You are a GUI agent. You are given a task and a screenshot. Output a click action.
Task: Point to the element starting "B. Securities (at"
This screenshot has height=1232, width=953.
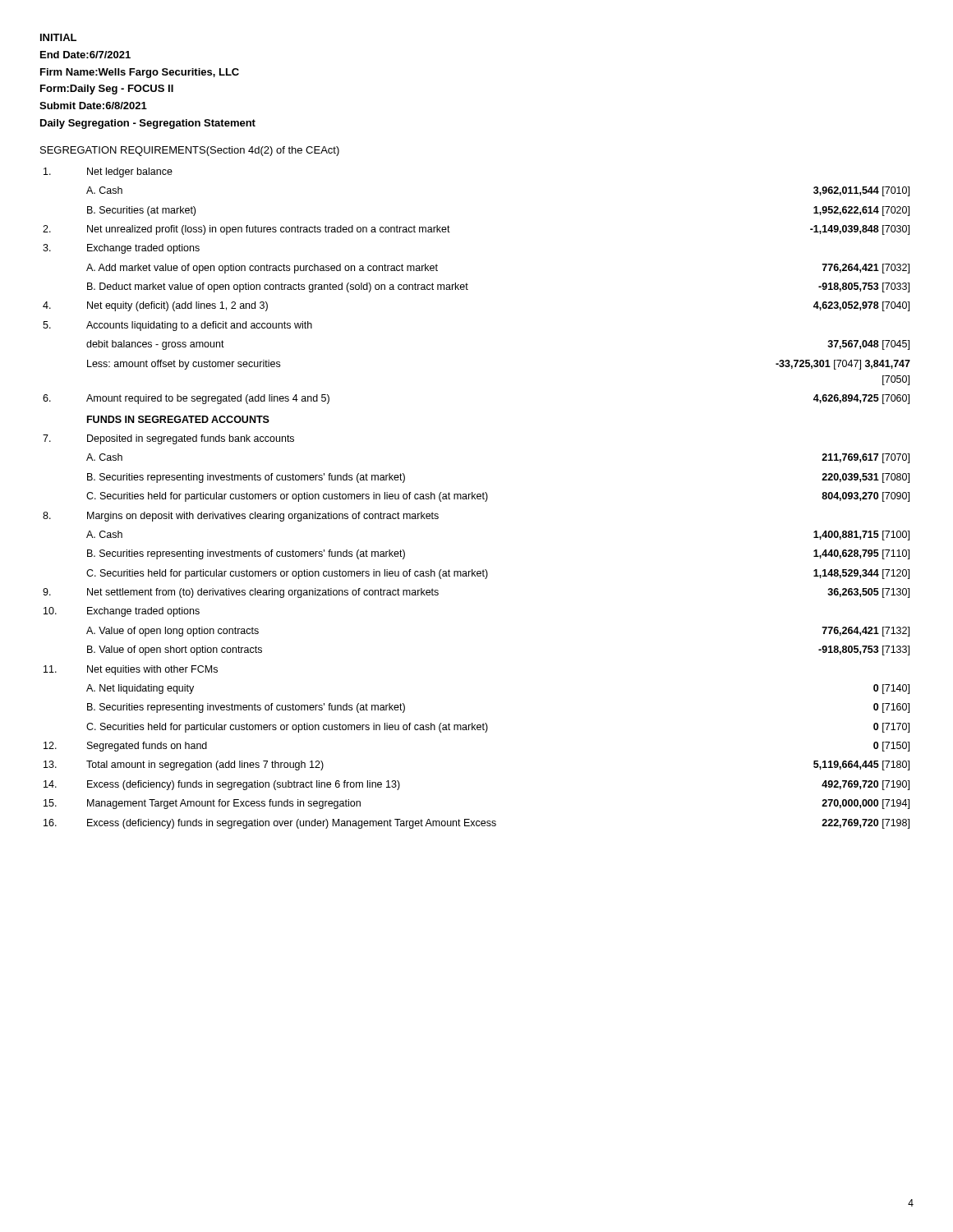pos(138,211)
